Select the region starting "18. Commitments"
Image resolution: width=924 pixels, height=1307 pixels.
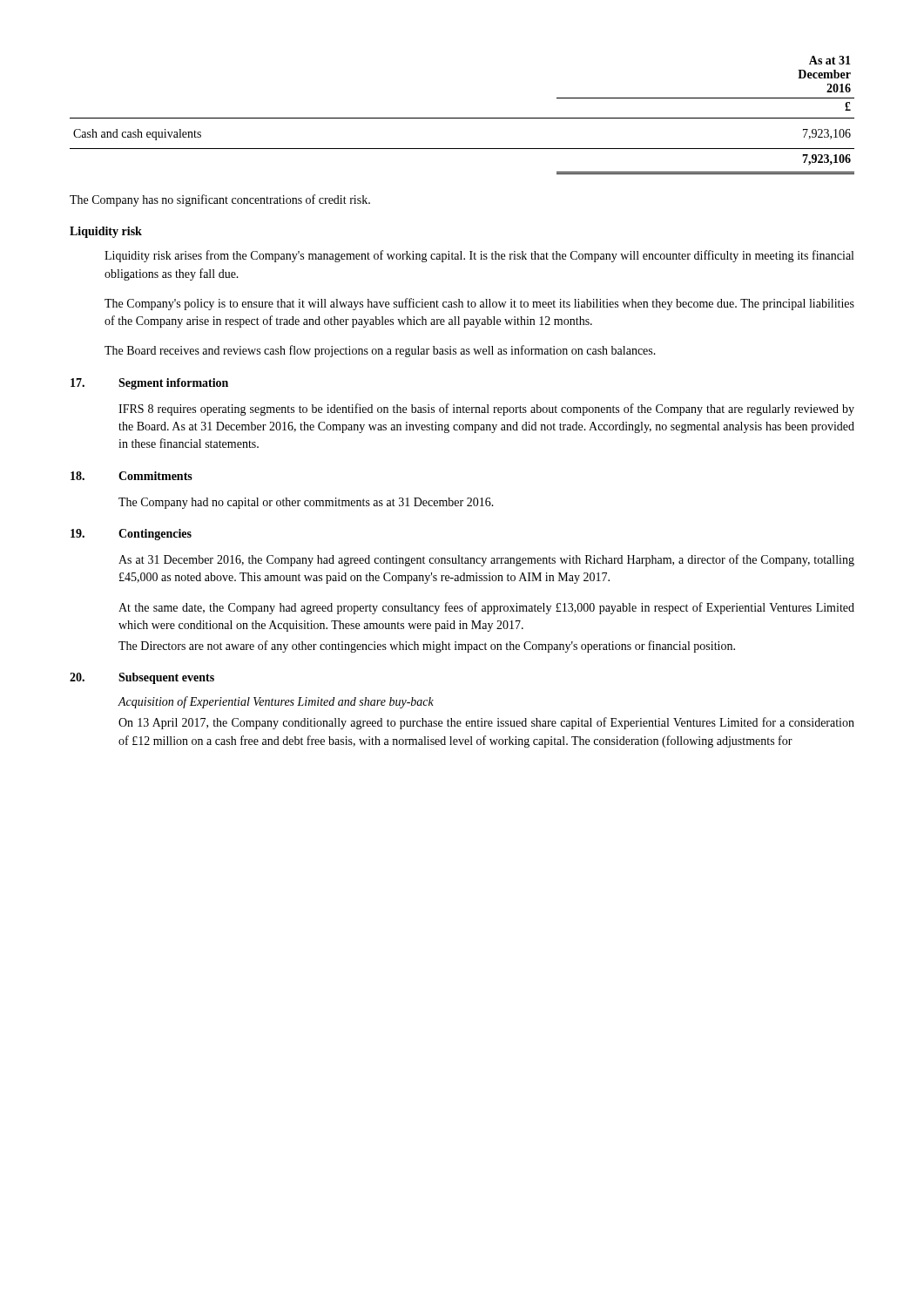click(x=131, y=476)
